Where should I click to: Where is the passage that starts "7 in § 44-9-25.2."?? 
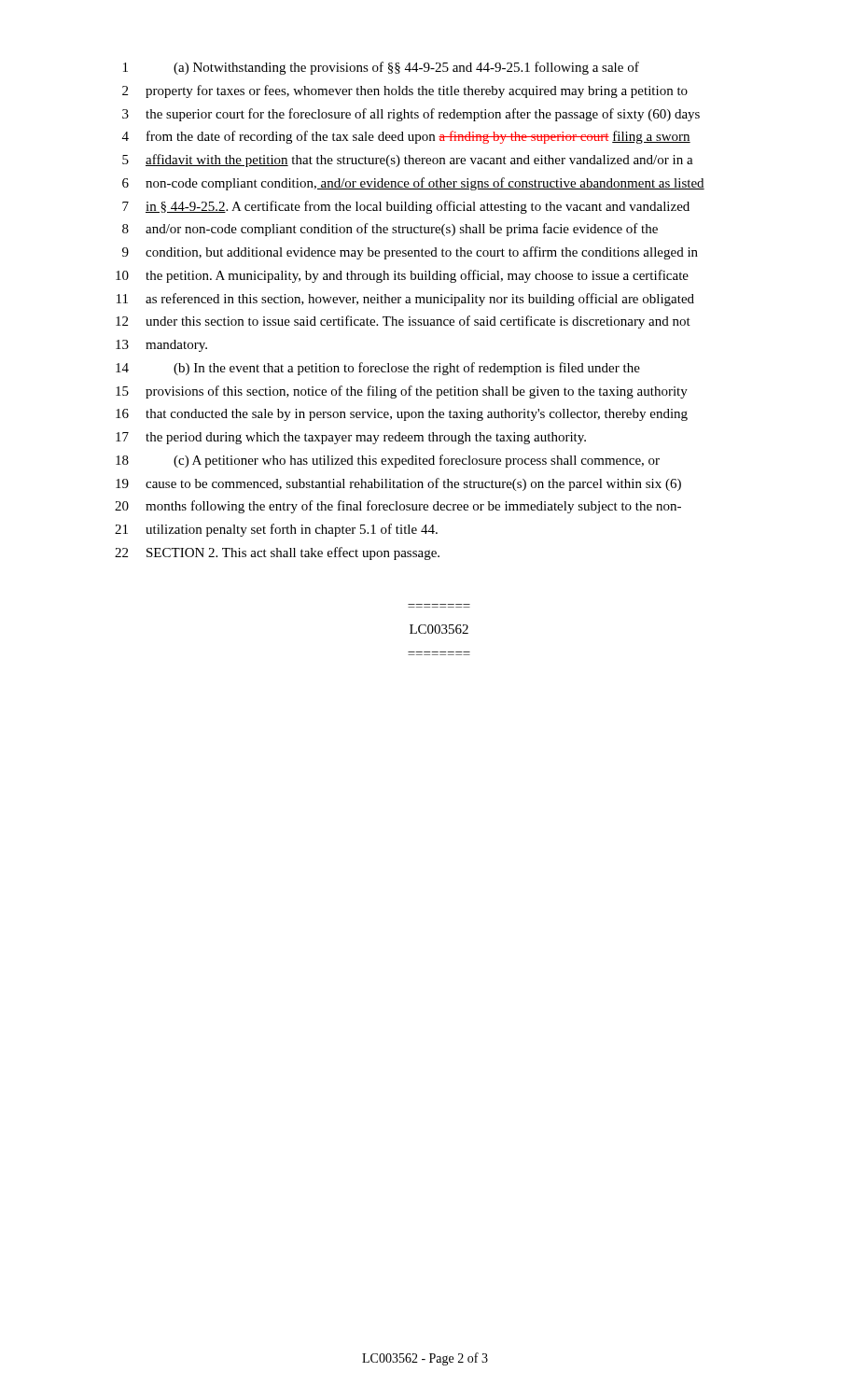click(439, 206)
